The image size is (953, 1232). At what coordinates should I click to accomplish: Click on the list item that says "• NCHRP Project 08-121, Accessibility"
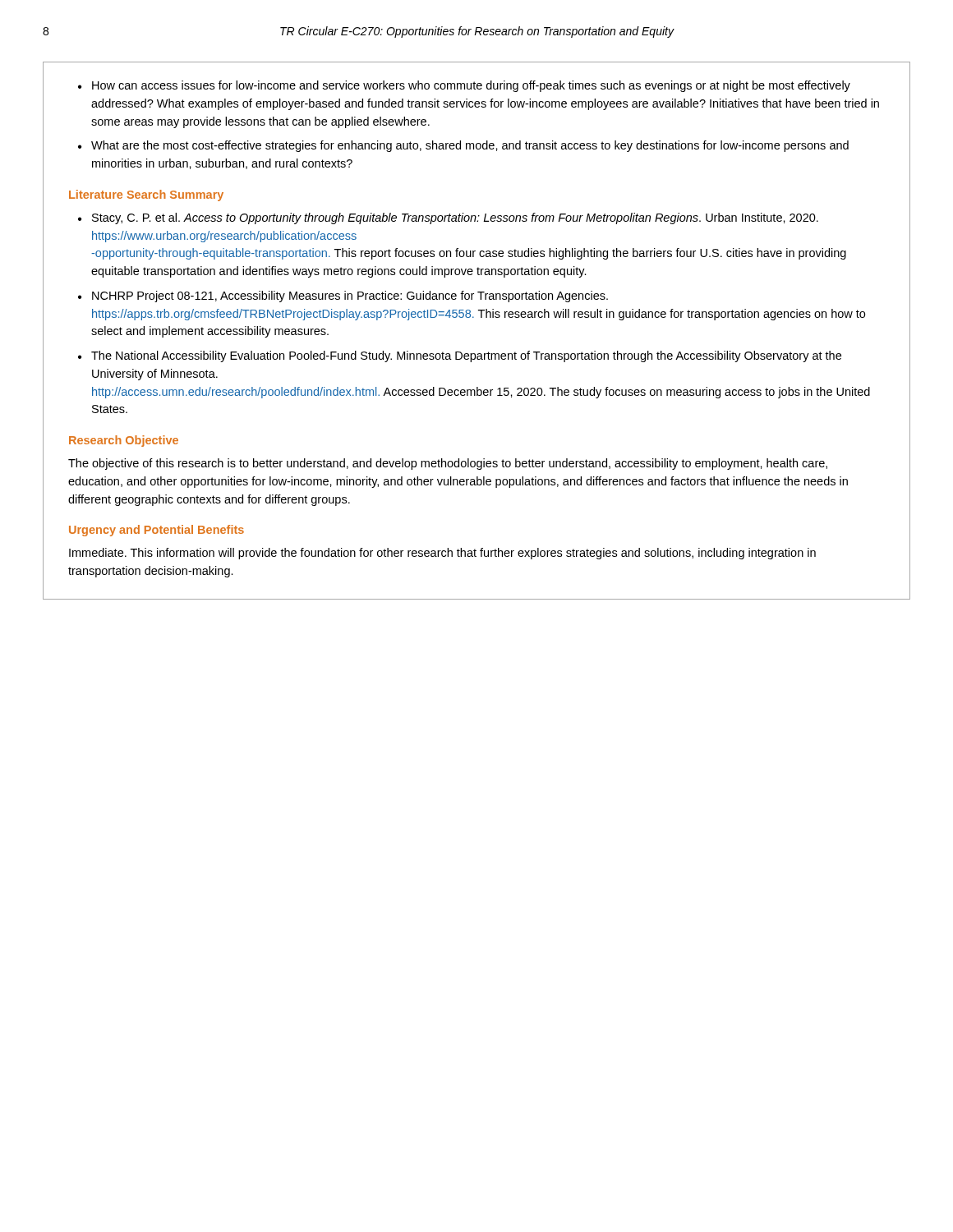pos(476,314)
